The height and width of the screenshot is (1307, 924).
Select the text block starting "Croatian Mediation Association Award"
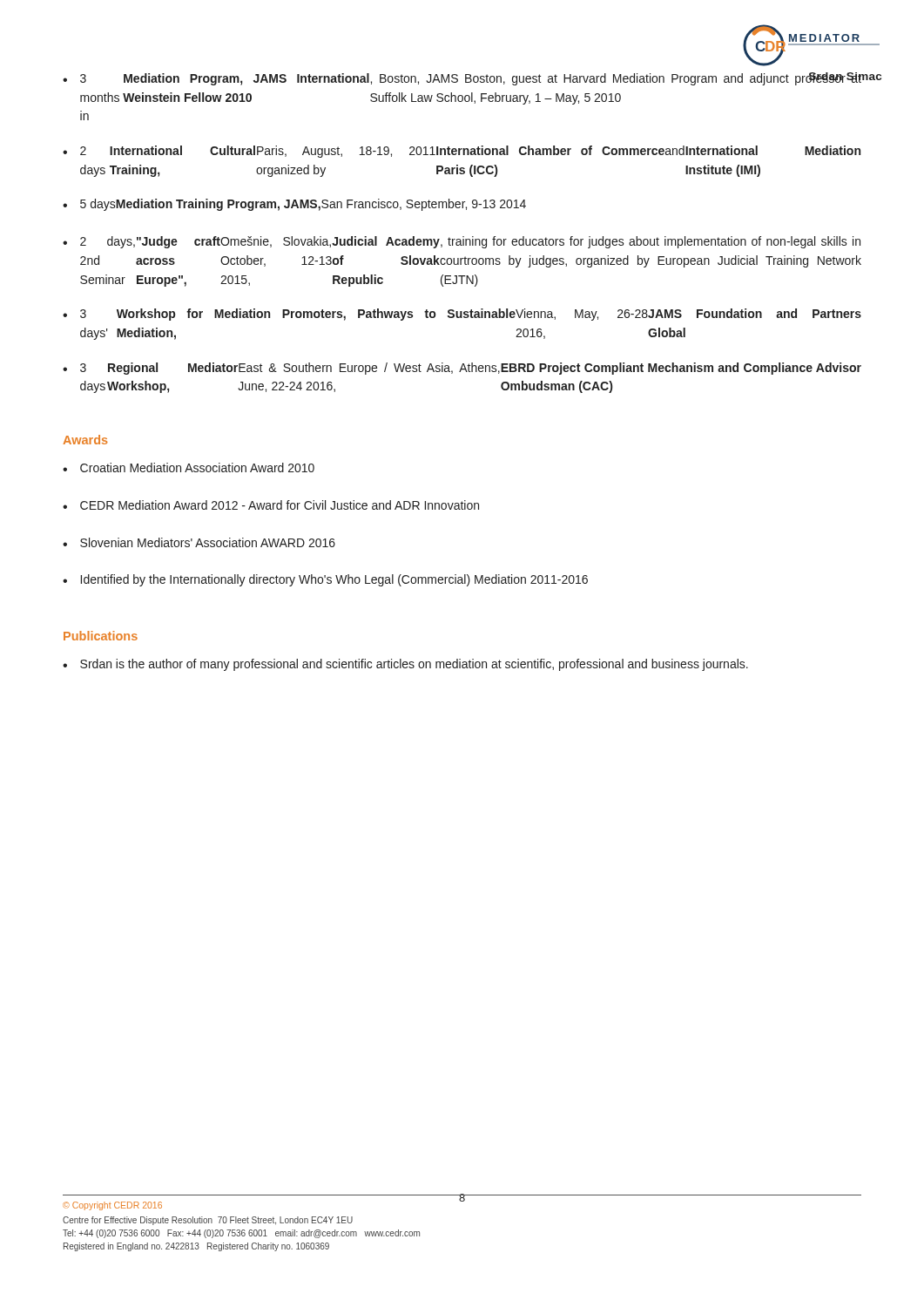[189, 467]
